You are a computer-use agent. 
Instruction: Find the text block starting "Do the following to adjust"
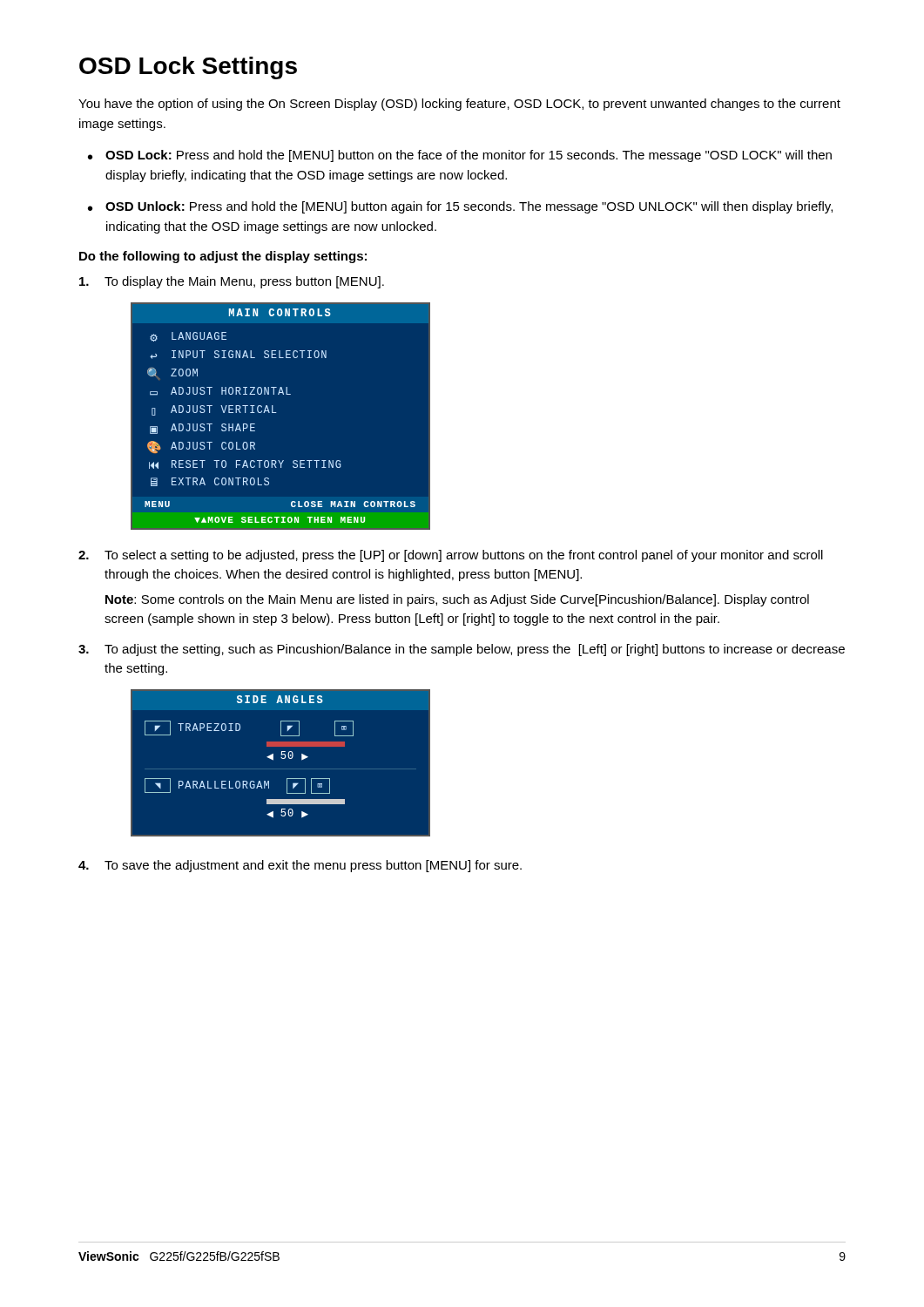[x=223, y=256]
